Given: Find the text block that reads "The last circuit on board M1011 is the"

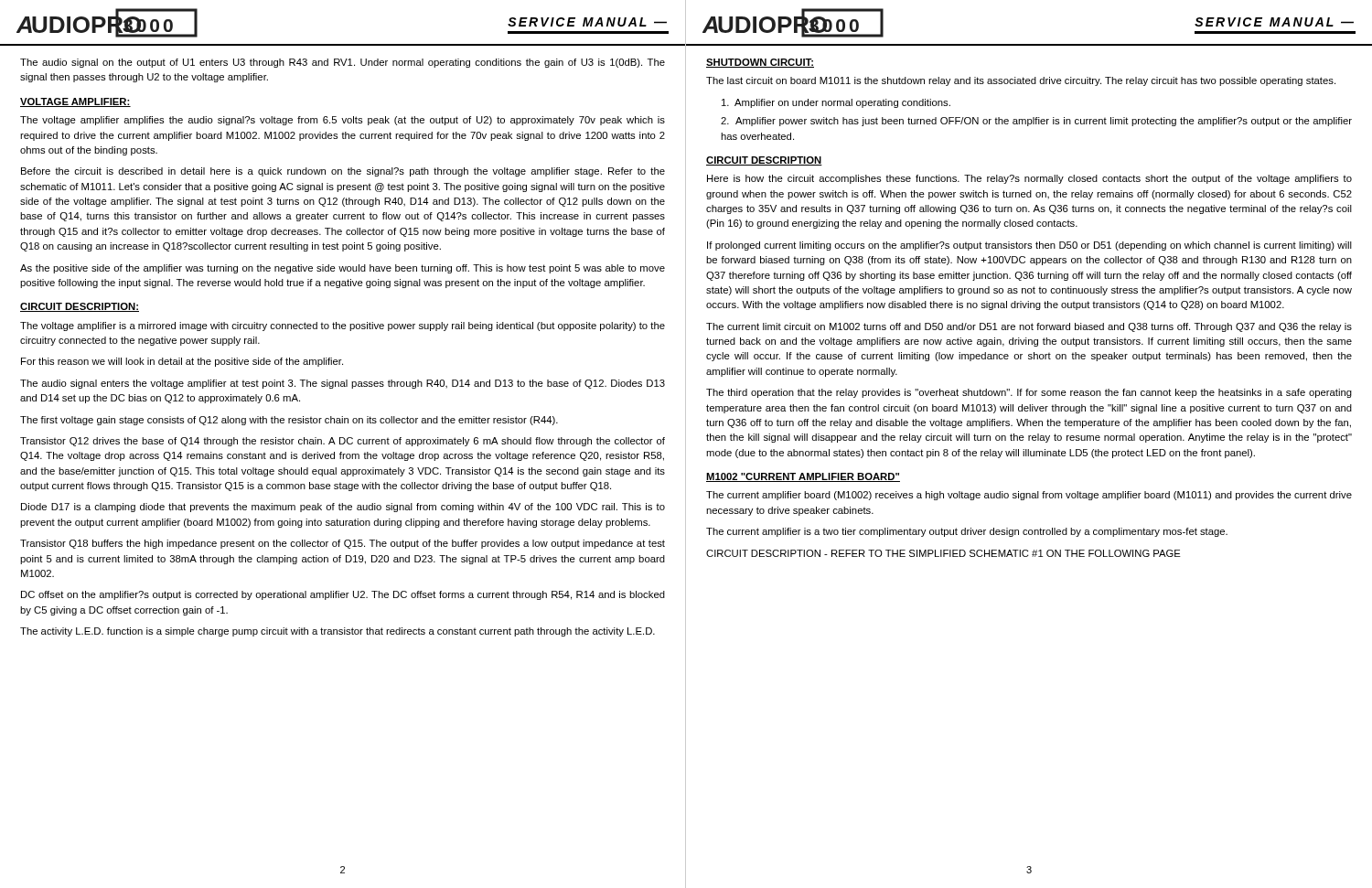Looking at the screenshot, I should click(1021, 81).
